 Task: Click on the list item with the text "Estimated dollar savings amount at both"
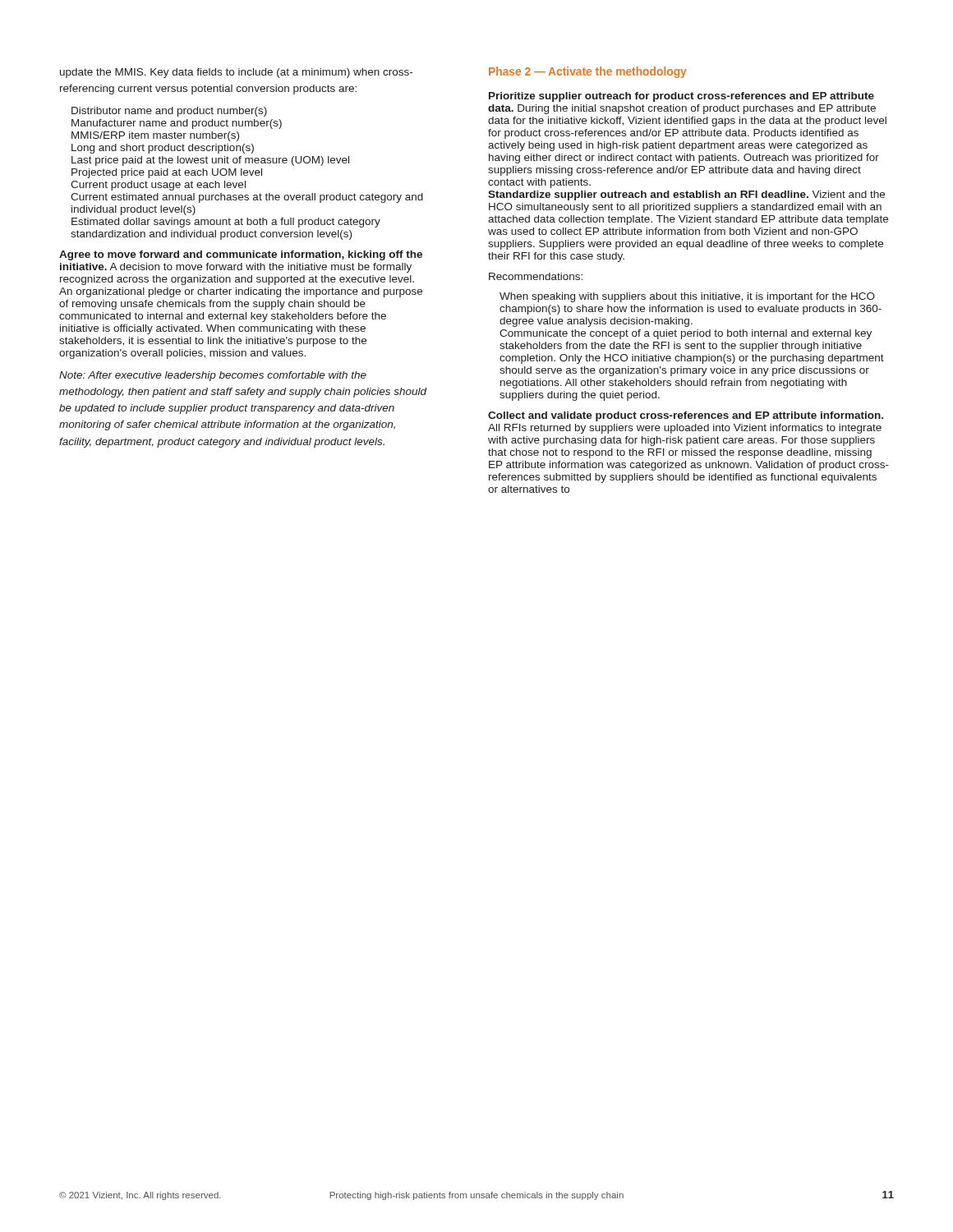[x=250, y=227]
